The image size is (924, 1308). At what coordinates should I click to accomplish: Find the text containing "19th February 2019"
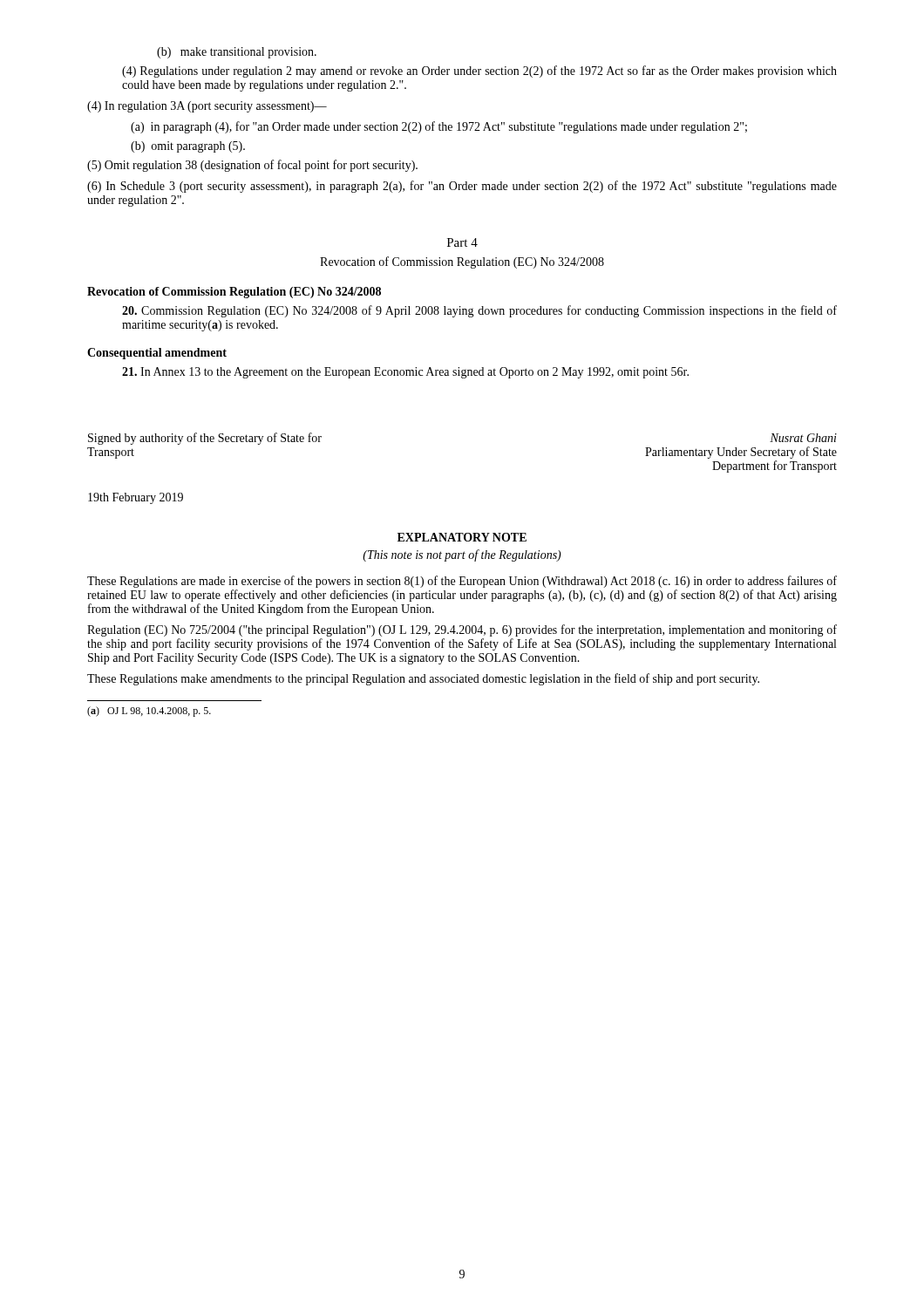[x=135, y=497]
